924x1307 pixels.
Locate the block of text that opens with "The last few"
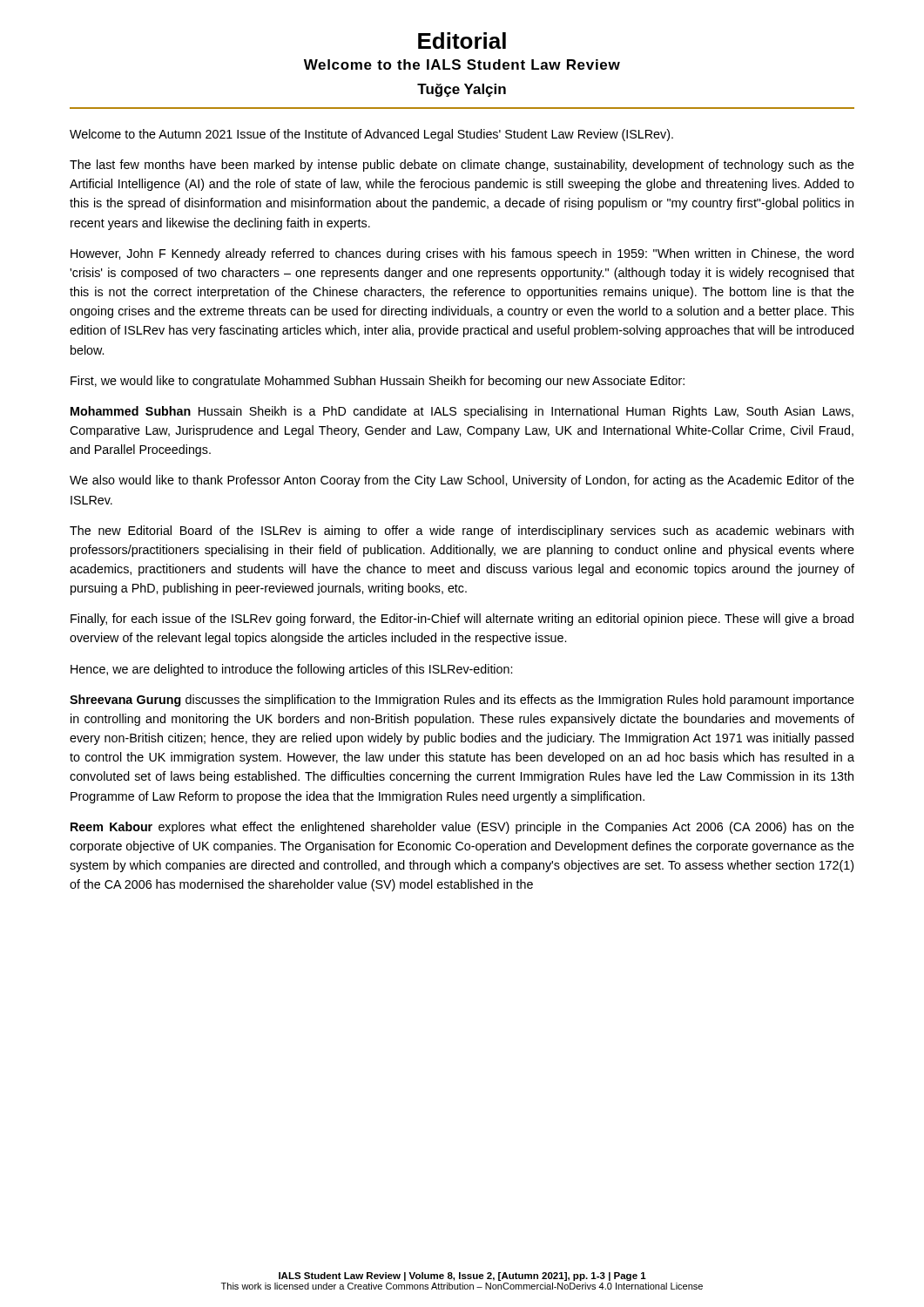(462, 194)
